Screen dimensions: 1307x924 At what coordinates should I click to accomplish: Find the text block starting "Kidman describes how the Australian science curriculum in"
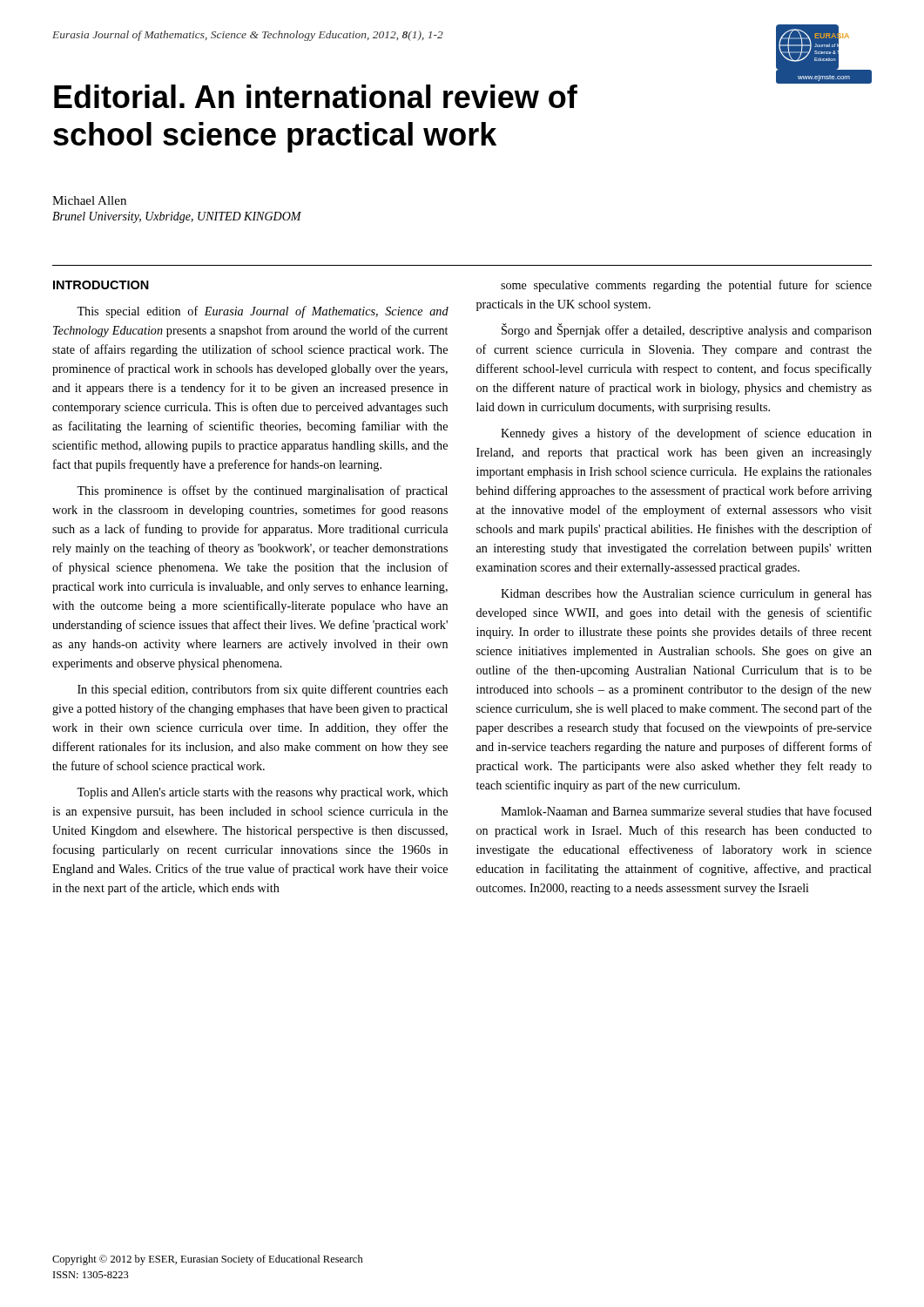pyautogui.click(x=674, y=689)
